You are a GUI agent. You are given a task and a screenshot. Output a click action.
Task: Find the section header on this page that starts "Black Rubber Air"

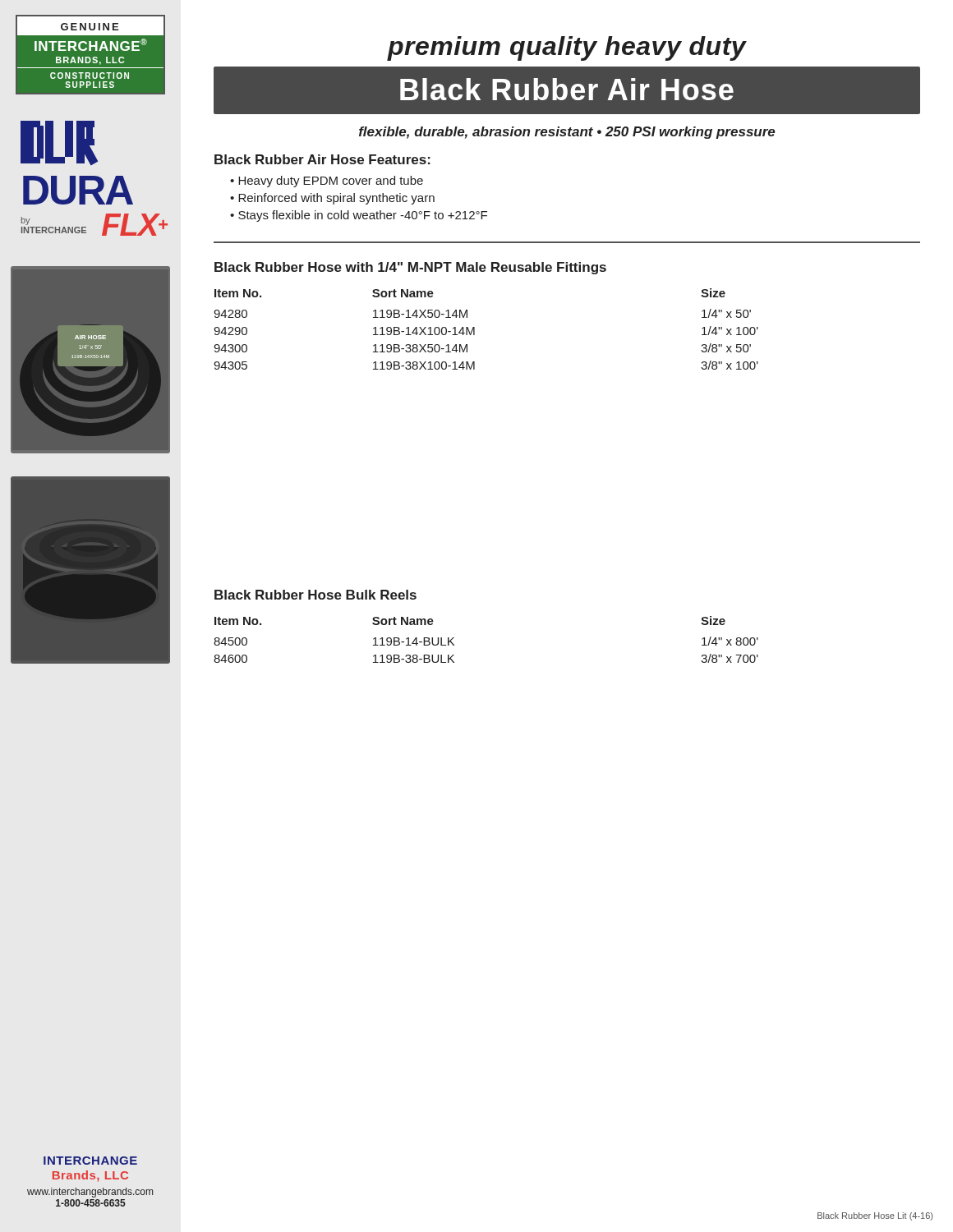pos(322,160)
